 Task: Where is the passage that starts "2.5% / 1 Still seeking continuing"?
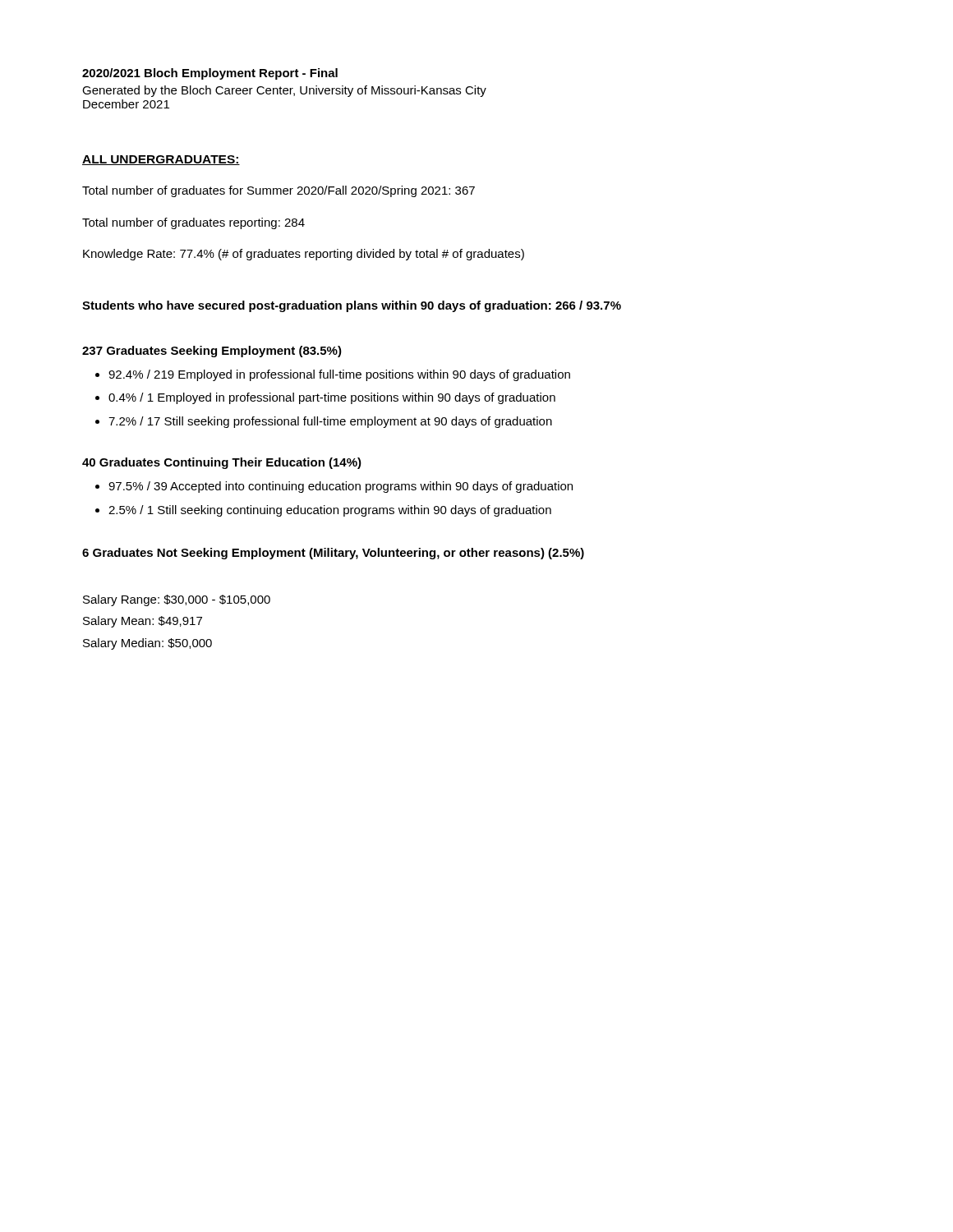[x=490, y=510]
